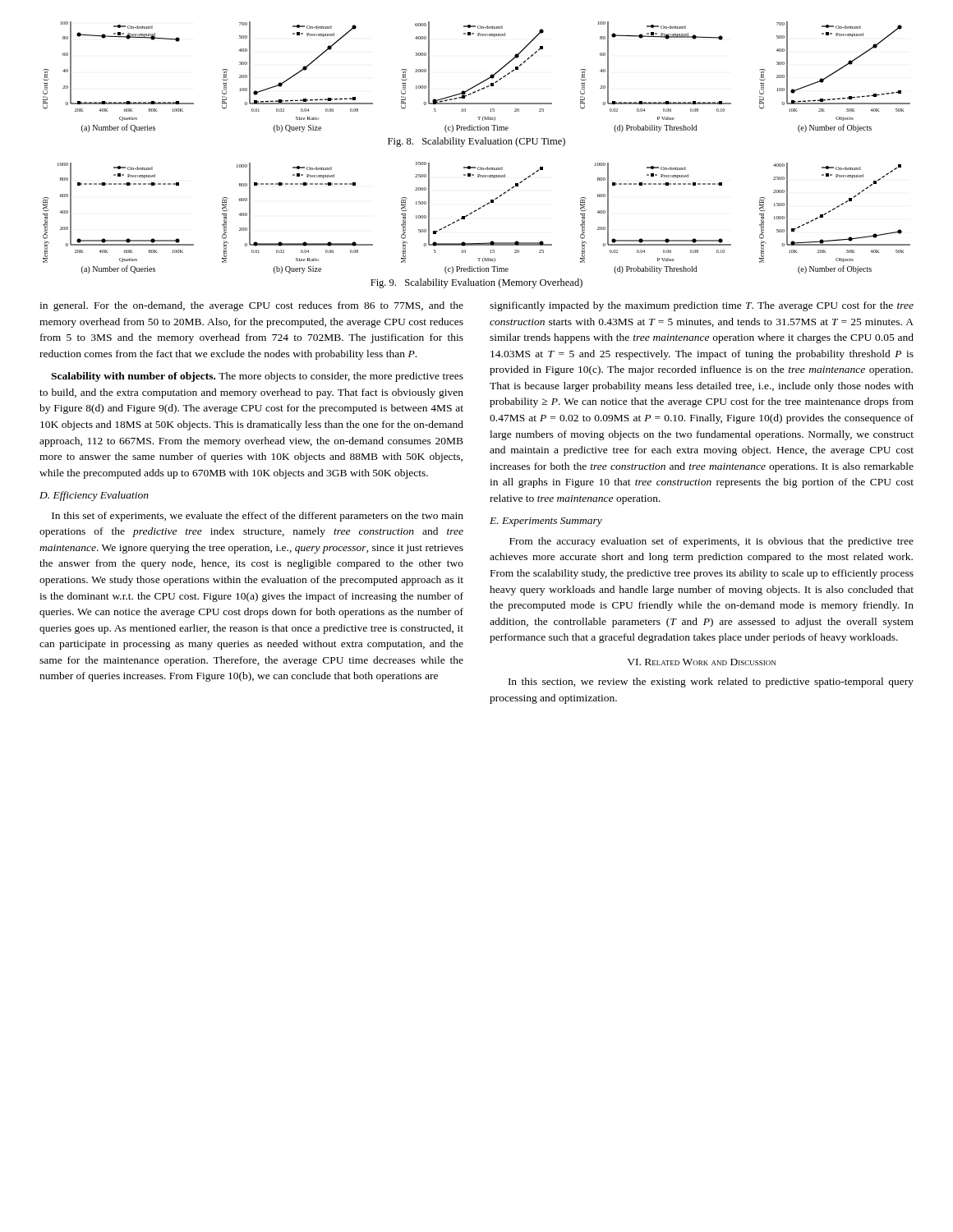Find "E. Experiments Summary" on this page

pyautogui.click(x=546, y=521)
